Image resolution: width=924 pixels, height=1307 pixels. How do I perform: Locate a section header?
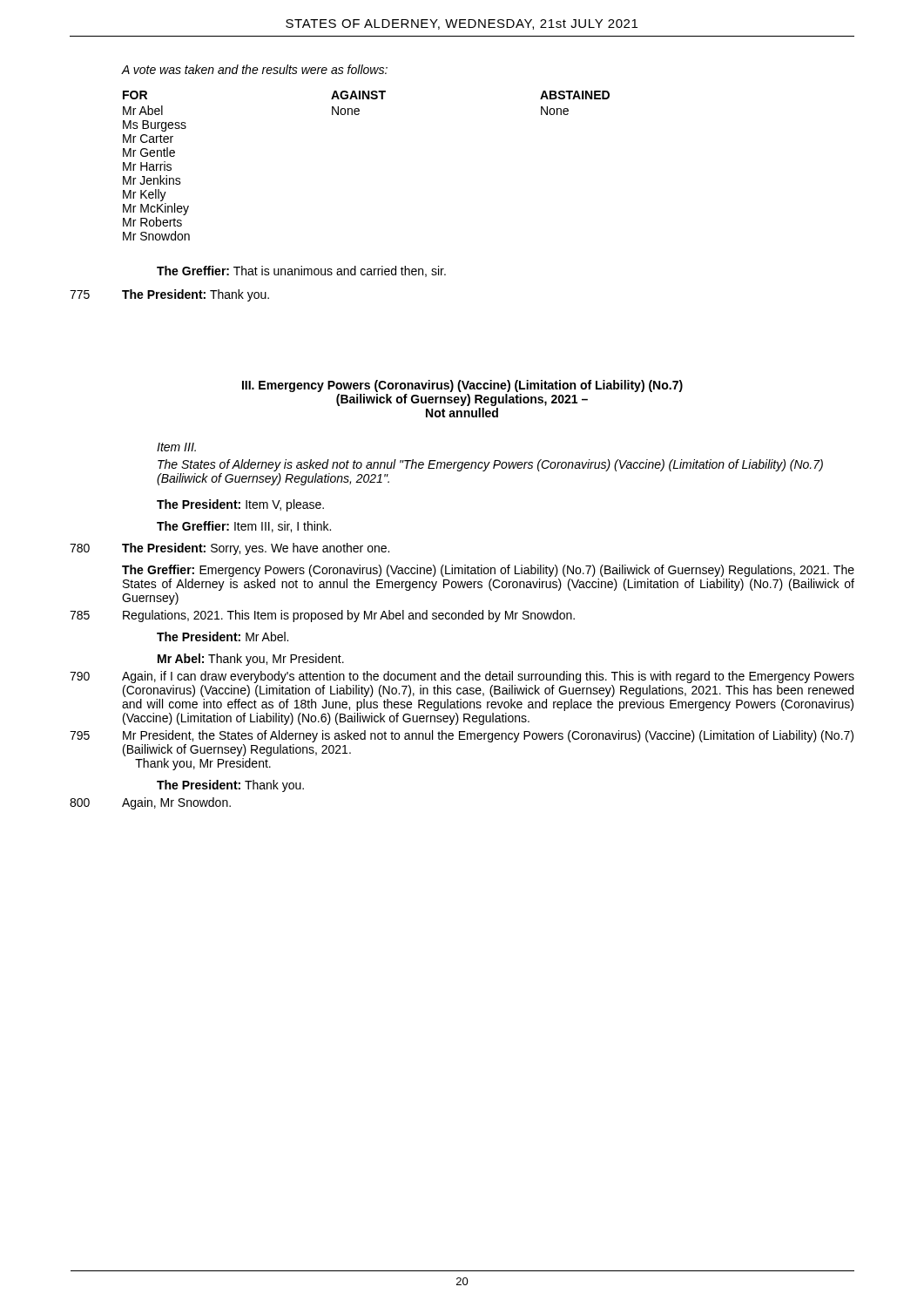pyautogui.click(x=462, y=399)
